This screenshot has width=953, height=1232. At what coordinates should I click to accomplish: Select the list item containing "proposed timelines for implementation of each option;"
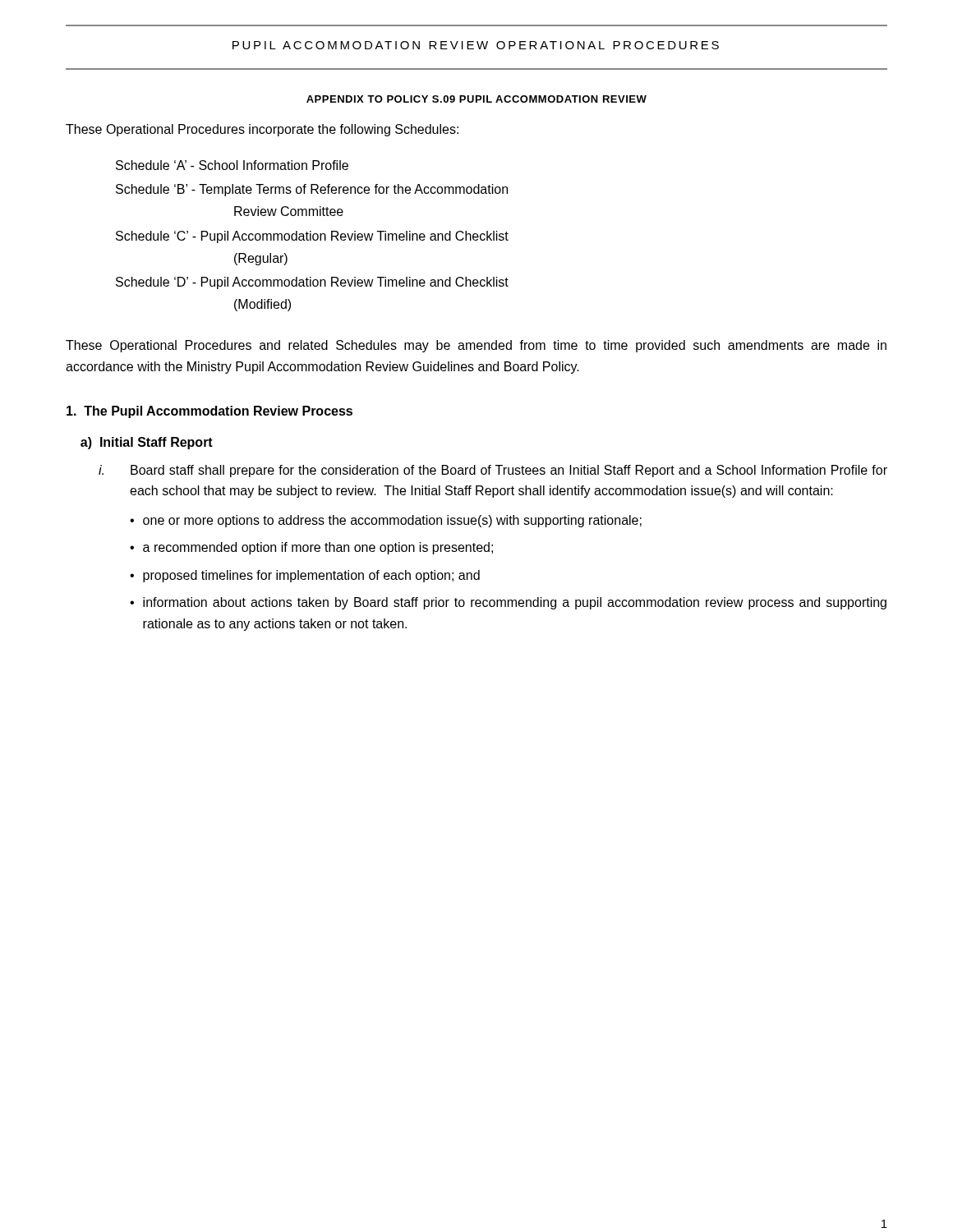pos(311,575)
